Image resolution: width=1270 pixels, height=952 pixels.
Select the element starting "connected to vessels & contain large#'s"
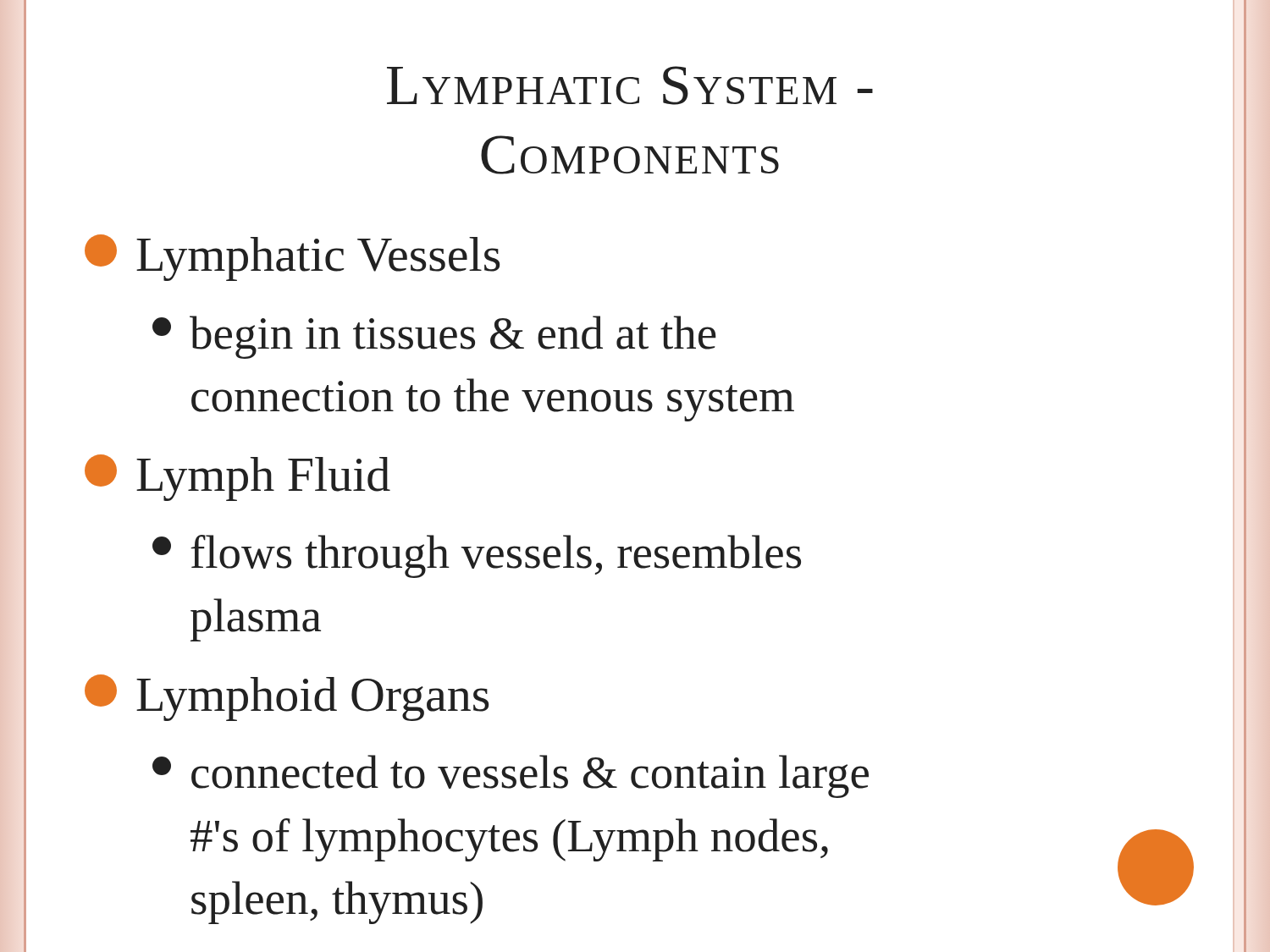(511, 836)
